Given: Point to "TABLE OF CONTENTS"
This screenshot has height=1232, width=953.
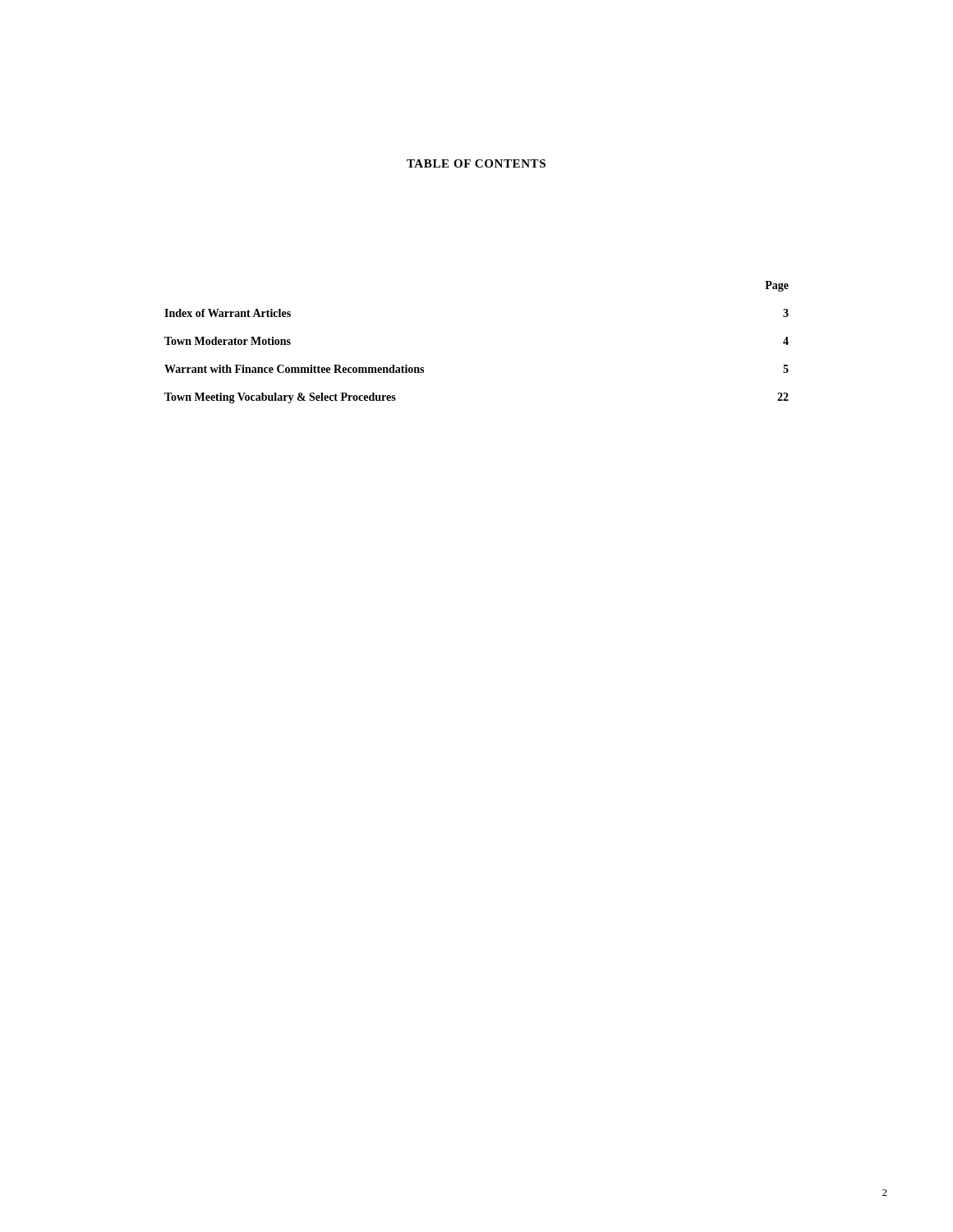Looking at the screenshot, I should point(476,163).
